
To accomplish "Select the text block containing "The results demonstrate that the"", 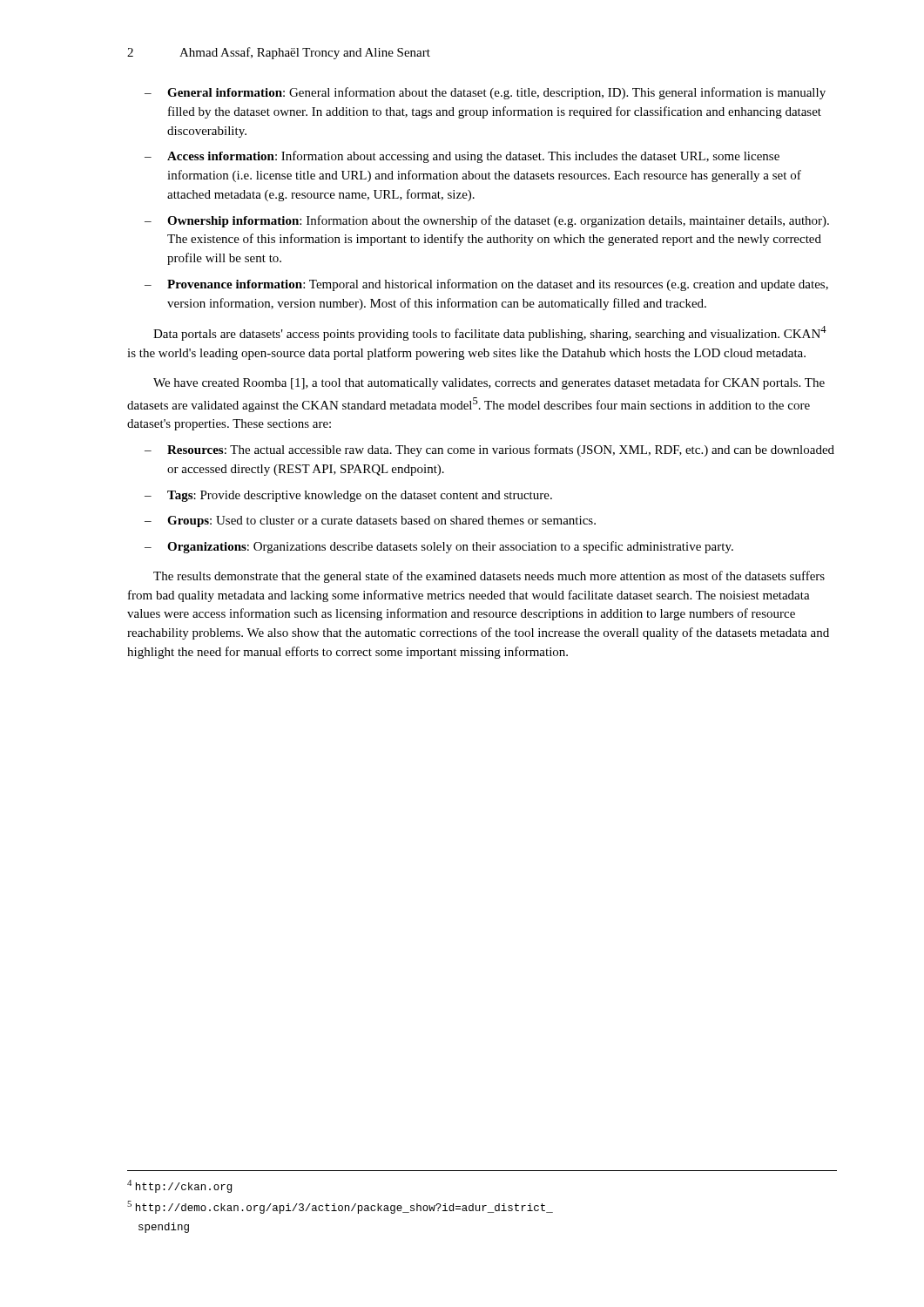I will (x=478, y=614).
